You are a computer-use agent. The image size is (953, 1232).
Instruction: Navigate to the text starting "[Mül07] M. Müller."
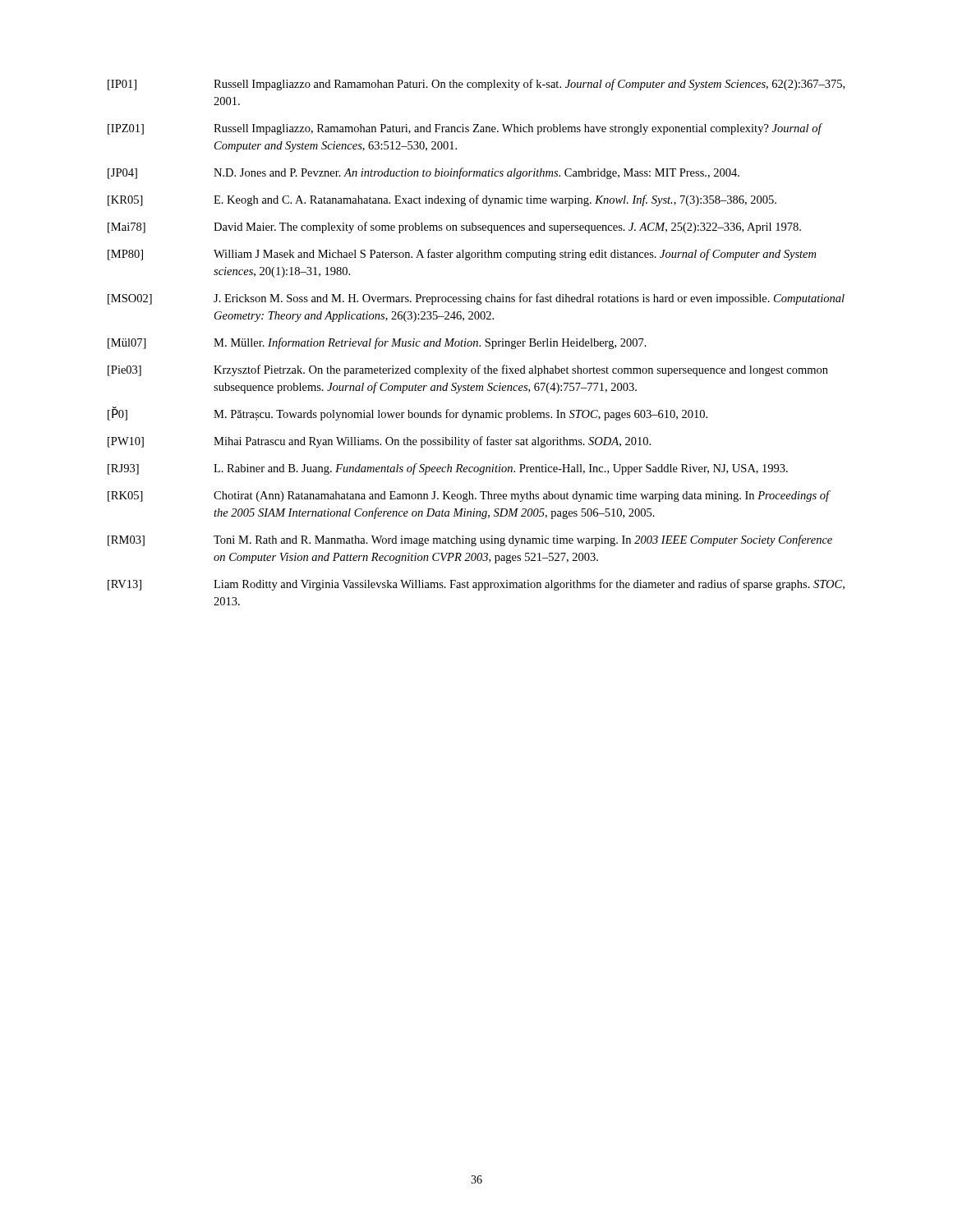[x=476, y=343]
